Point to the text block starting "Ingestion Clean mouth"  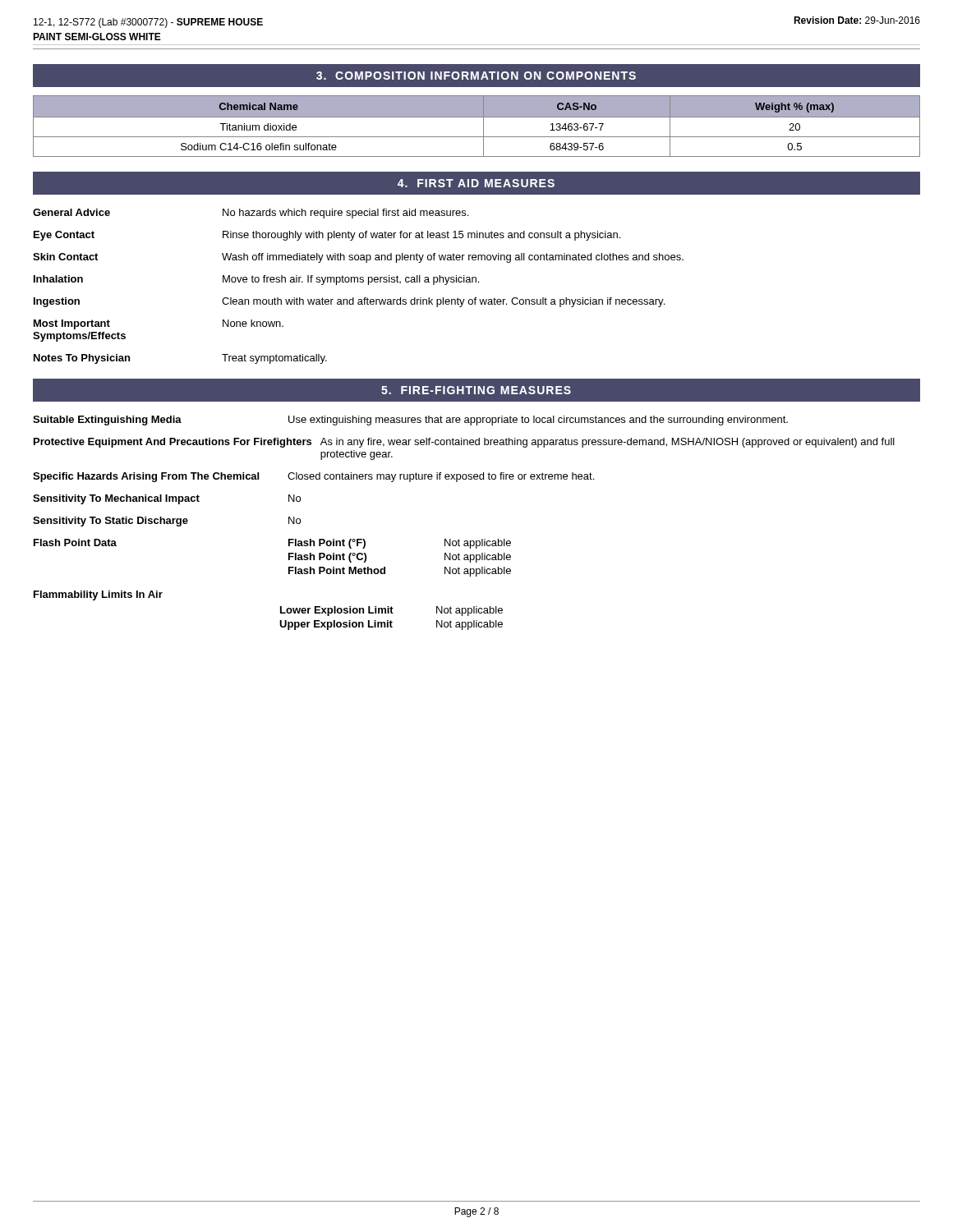tap(476, 301)
